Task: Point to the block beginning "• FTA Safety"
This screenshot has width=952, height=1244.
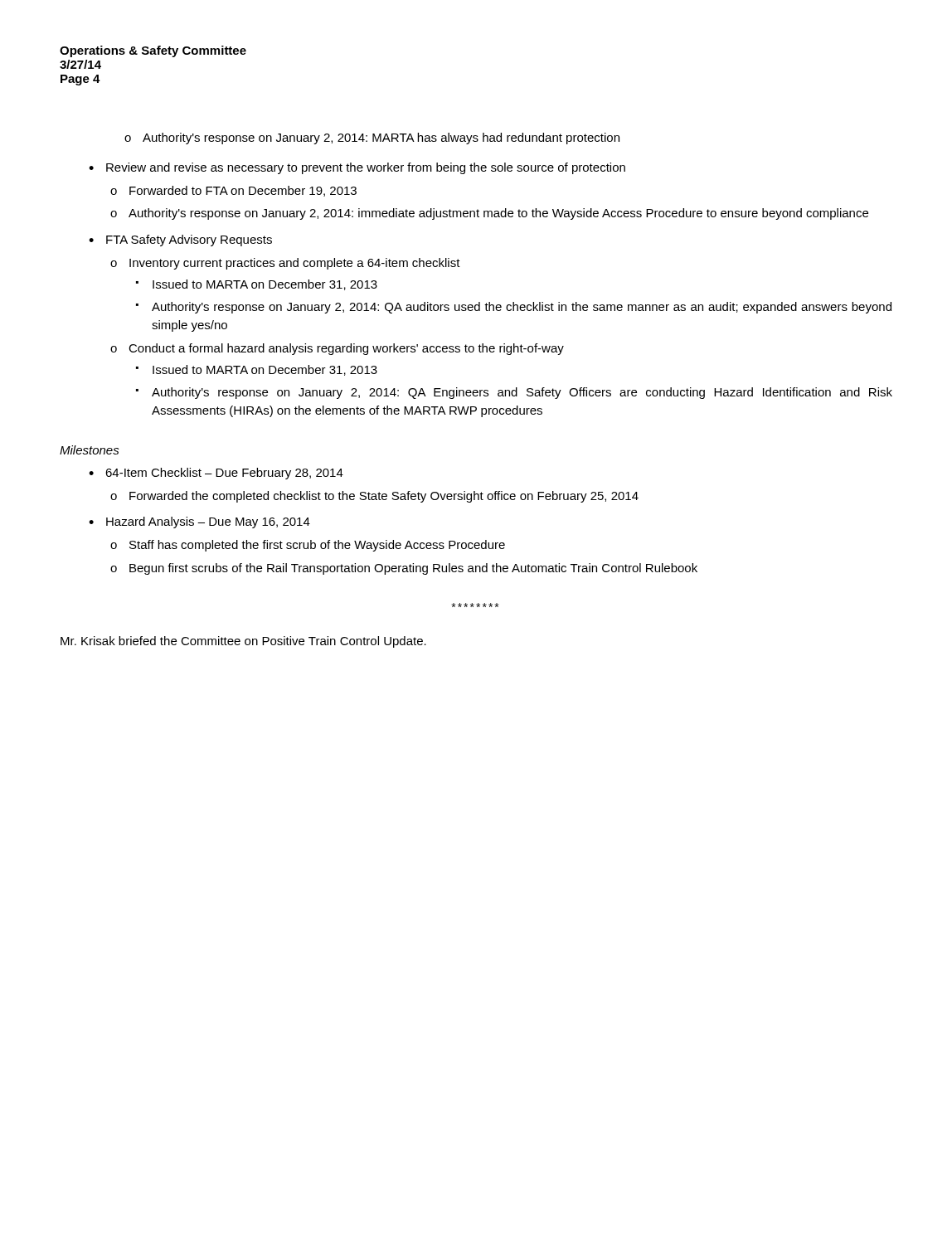Action: (x=189, y=241)
